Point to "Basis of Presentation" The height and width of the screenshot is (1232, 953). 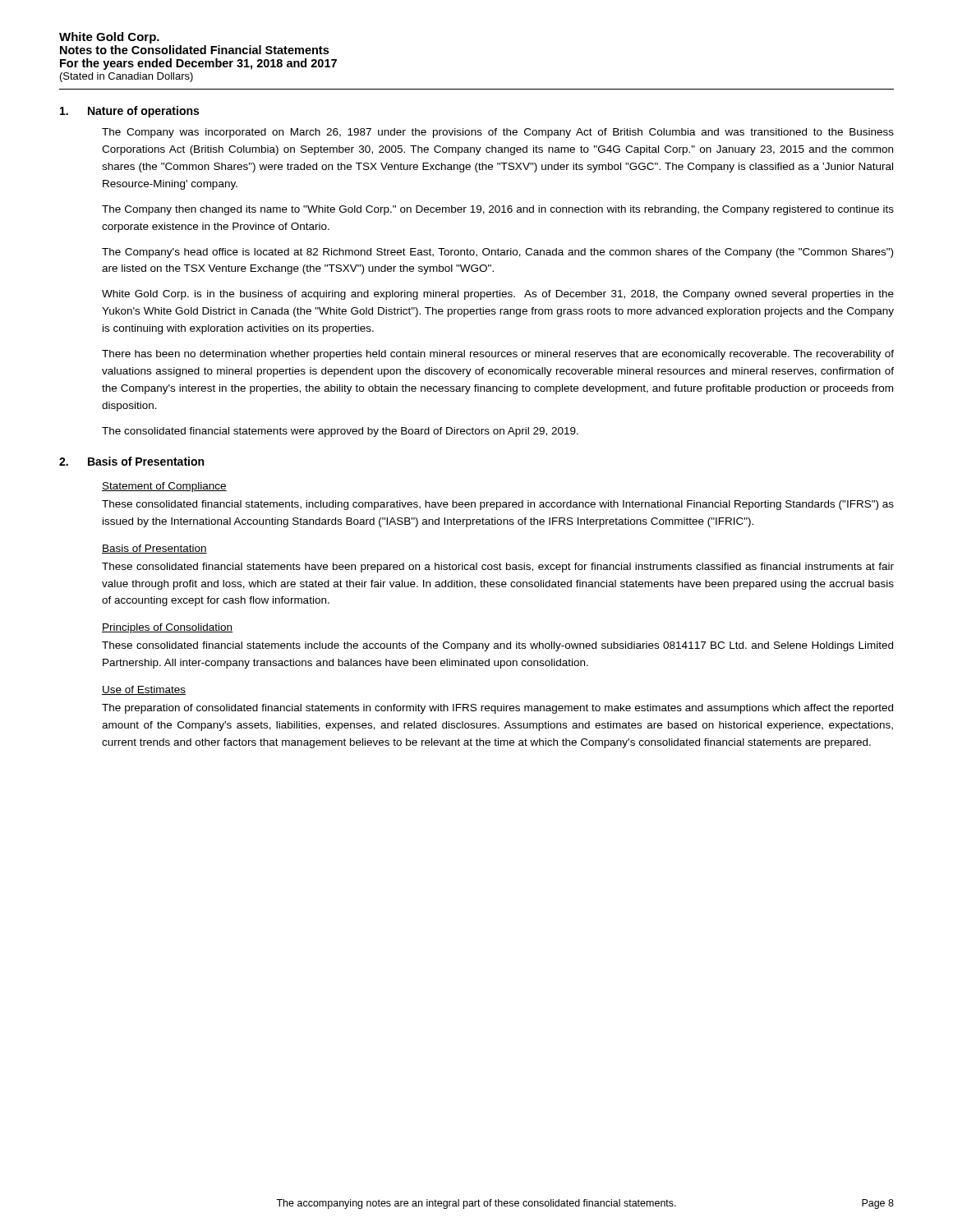click(154, 548)
